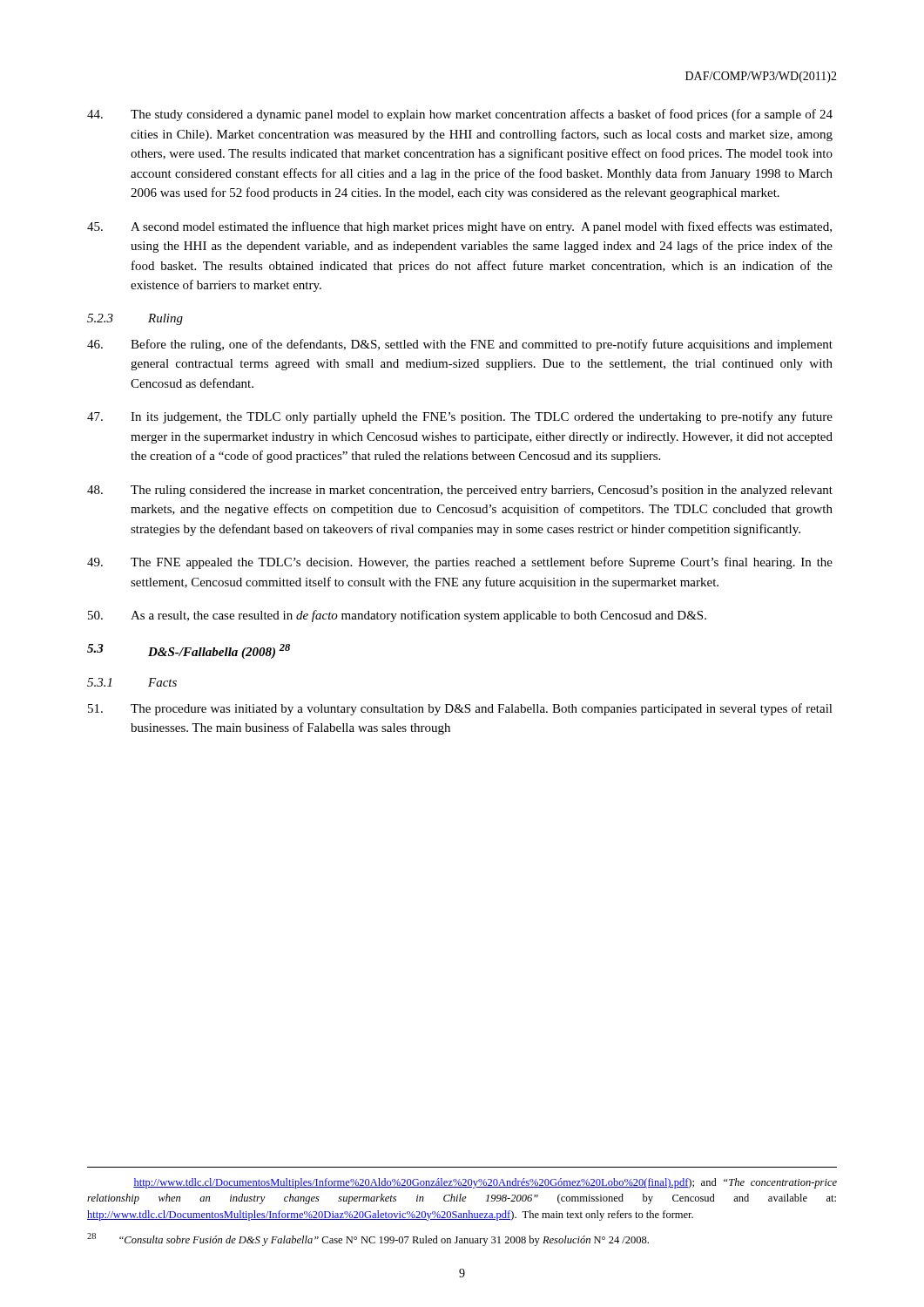
Task: Where is the passage that starts "The FNE appealed the TDLC’s decision."?
Action: tap(460, 572)
